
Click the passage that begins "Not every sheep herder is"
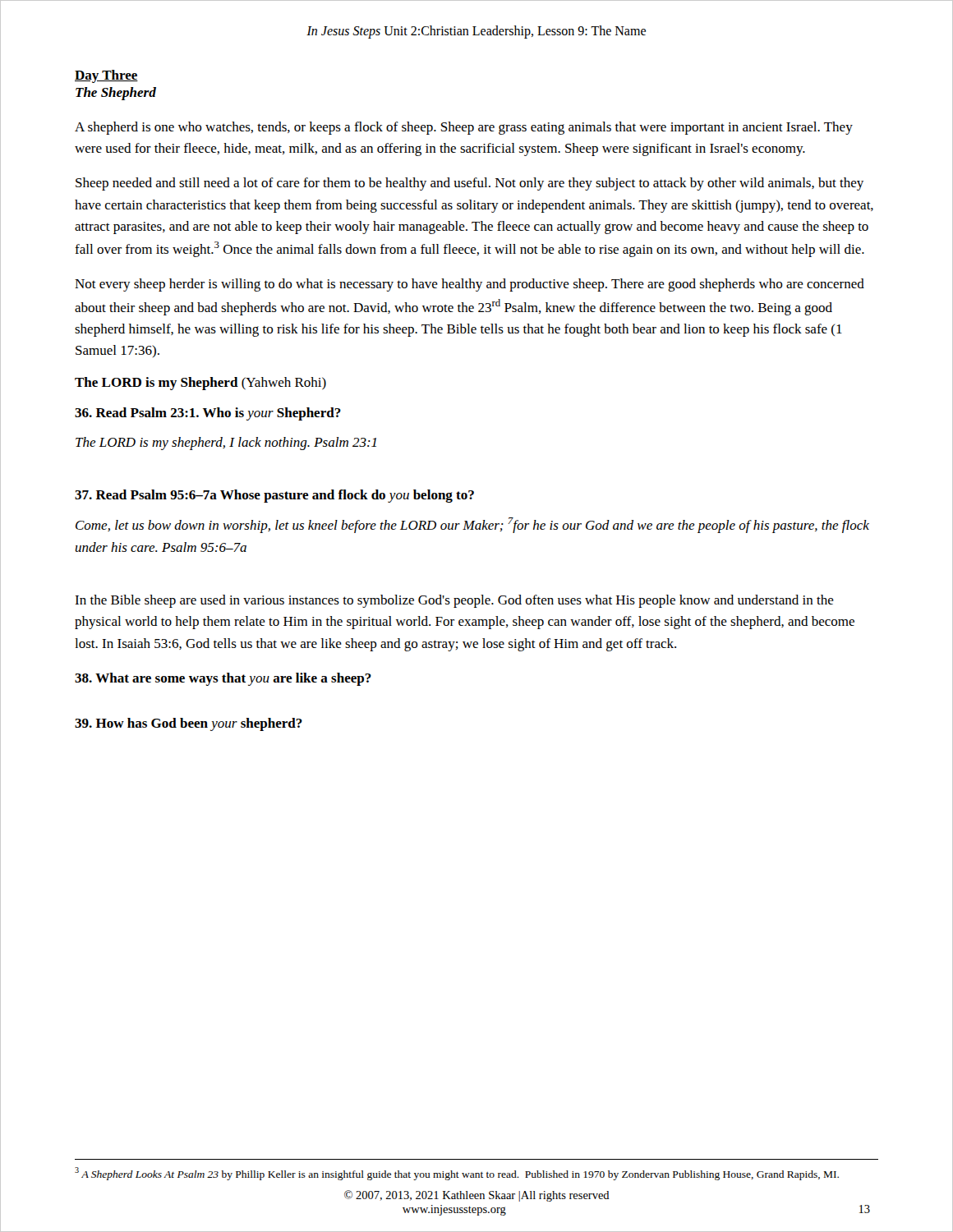point(476,318)
